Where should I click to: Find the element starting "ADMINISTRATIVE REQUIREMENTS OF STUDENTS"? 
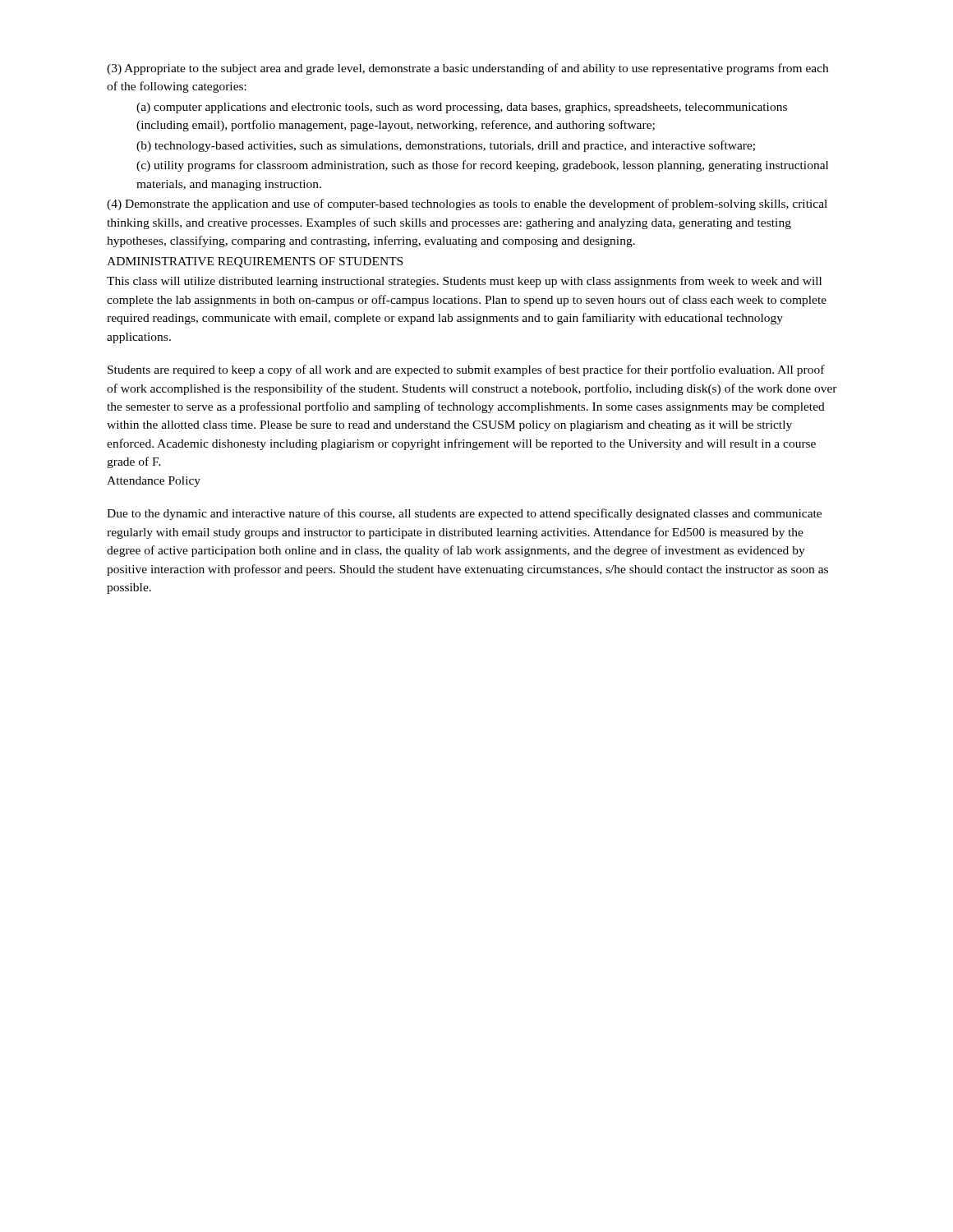255,262
